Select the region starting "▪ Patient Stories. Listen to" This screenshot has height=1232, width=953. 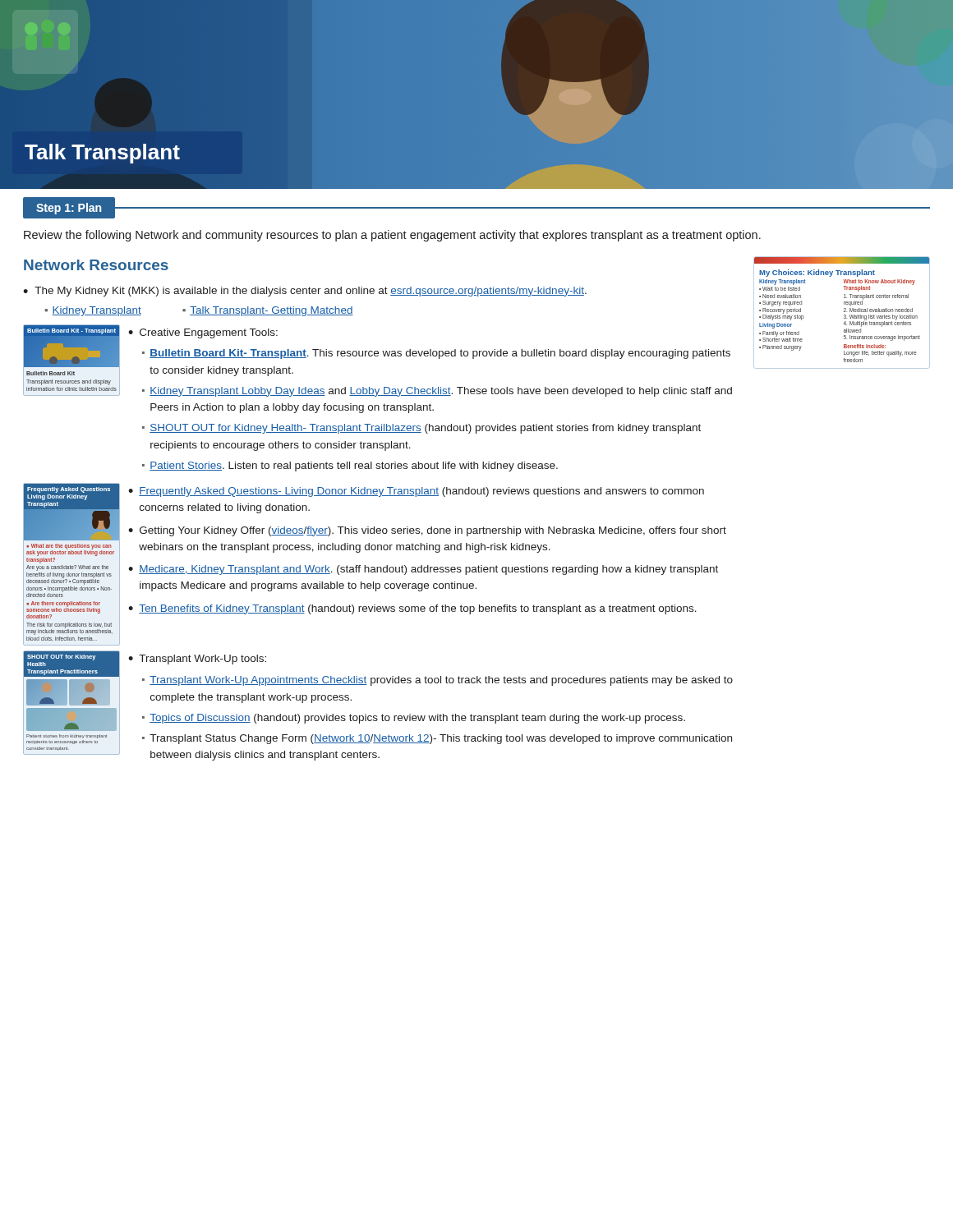[x=350, y=466]
